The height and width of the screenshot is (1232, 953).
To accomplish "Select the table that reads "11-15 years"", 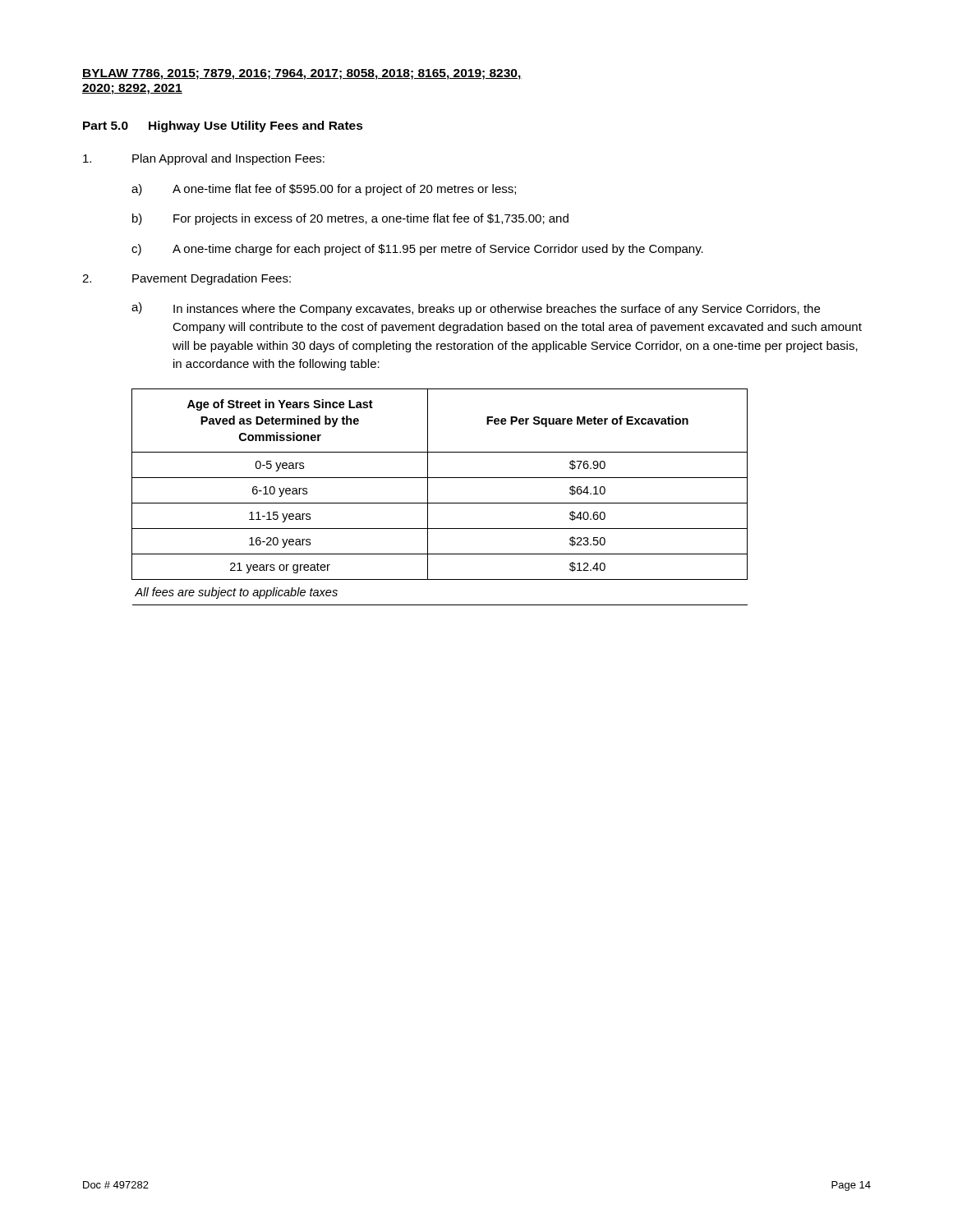I will [501, 497].
